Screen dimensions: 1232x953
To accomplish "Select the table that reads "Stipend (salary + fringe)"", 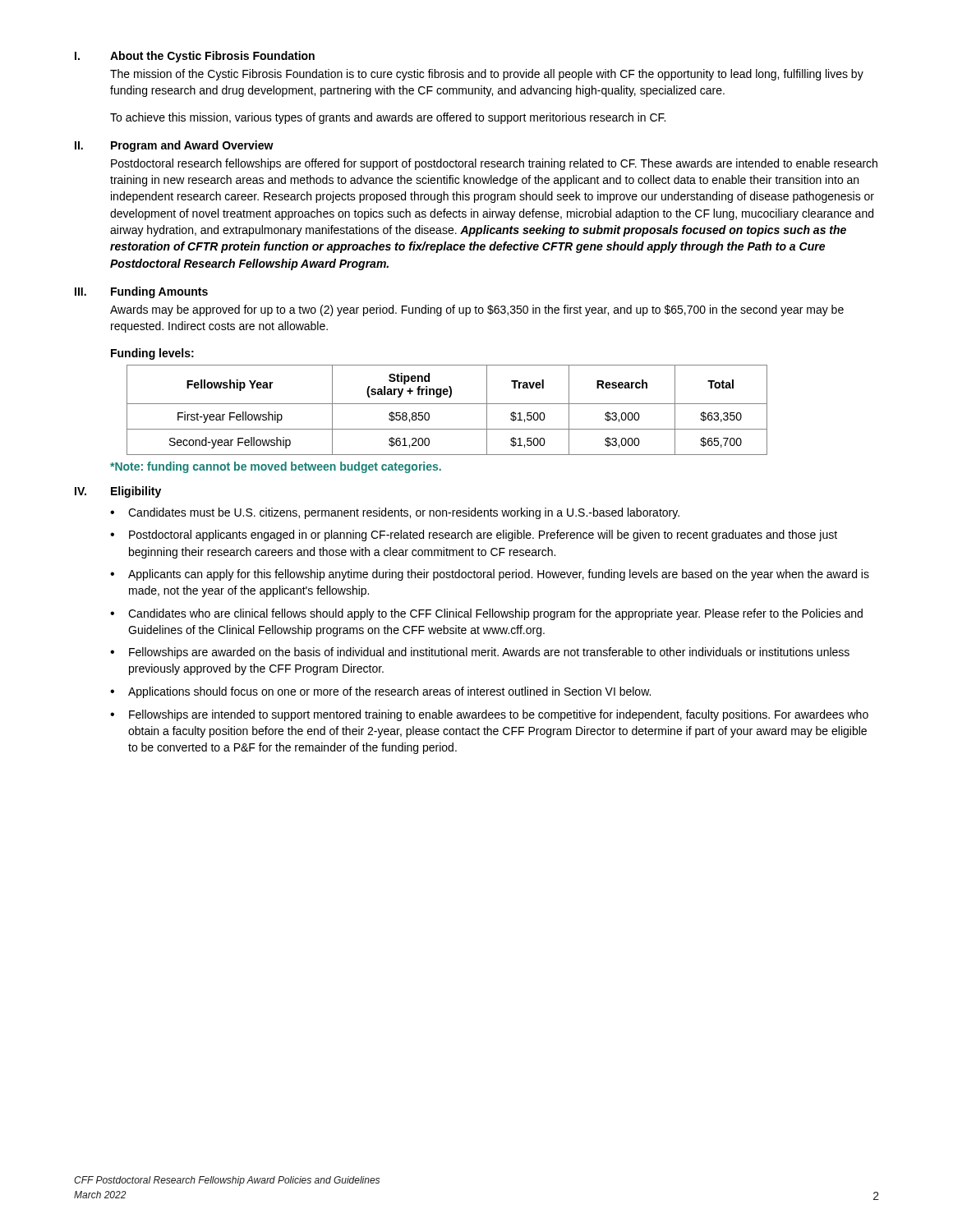I will click(495, 409).
